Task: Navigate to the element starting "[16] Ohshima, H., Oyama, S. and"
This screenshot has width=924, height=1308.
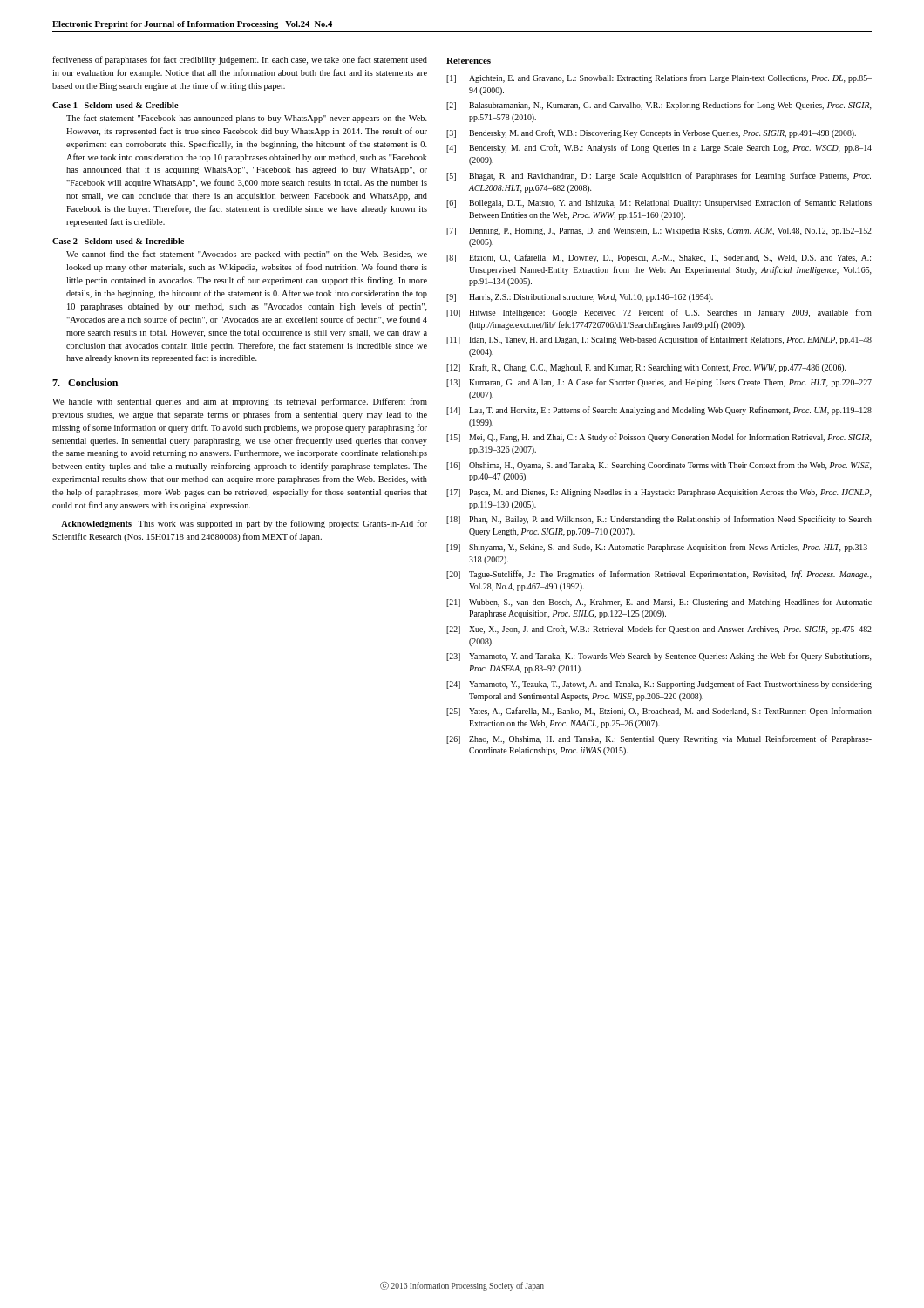Action: click(659, 471)
